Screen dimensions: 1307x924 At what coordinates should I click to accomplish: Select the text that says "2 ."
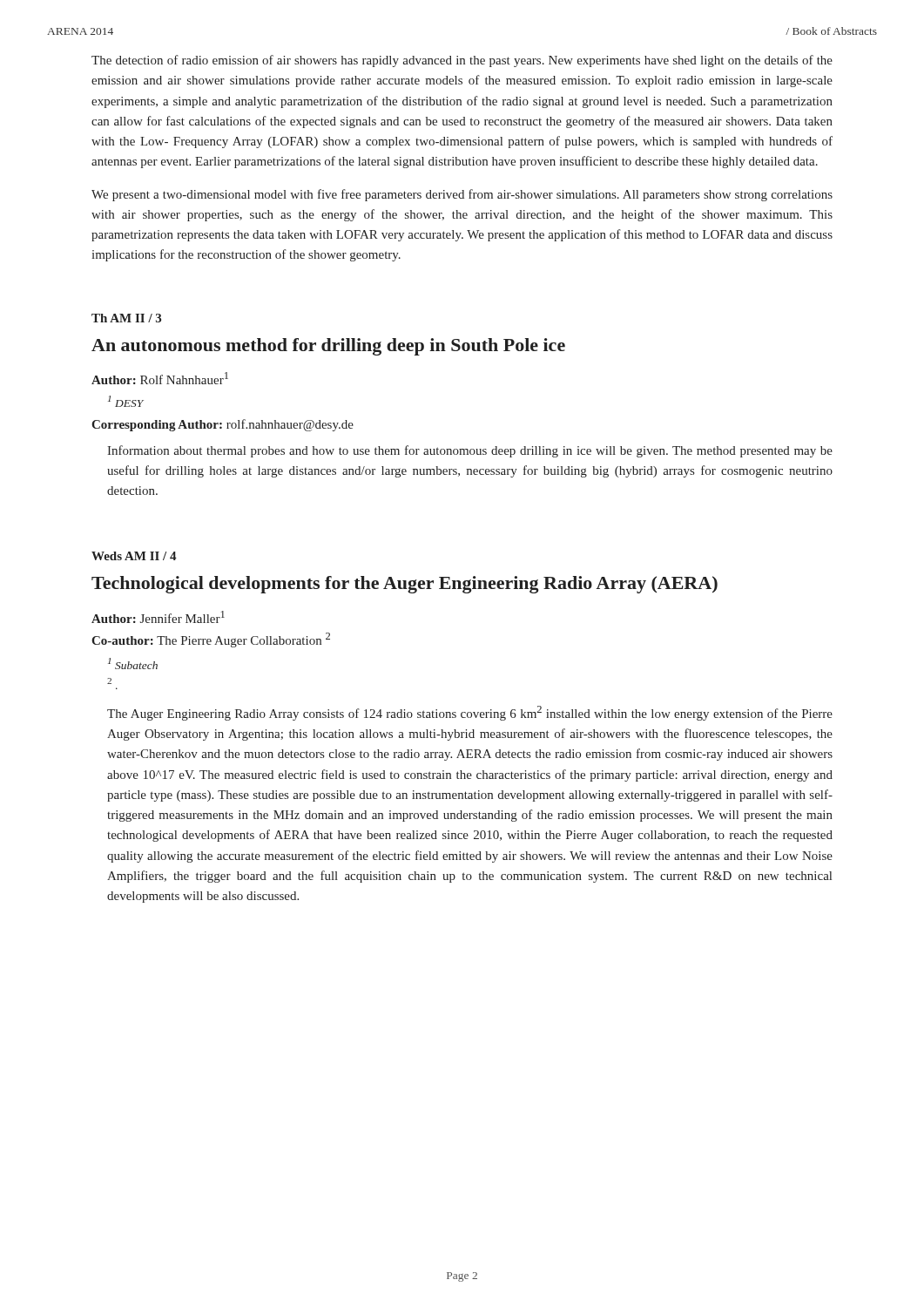click(x=112, y=684)
